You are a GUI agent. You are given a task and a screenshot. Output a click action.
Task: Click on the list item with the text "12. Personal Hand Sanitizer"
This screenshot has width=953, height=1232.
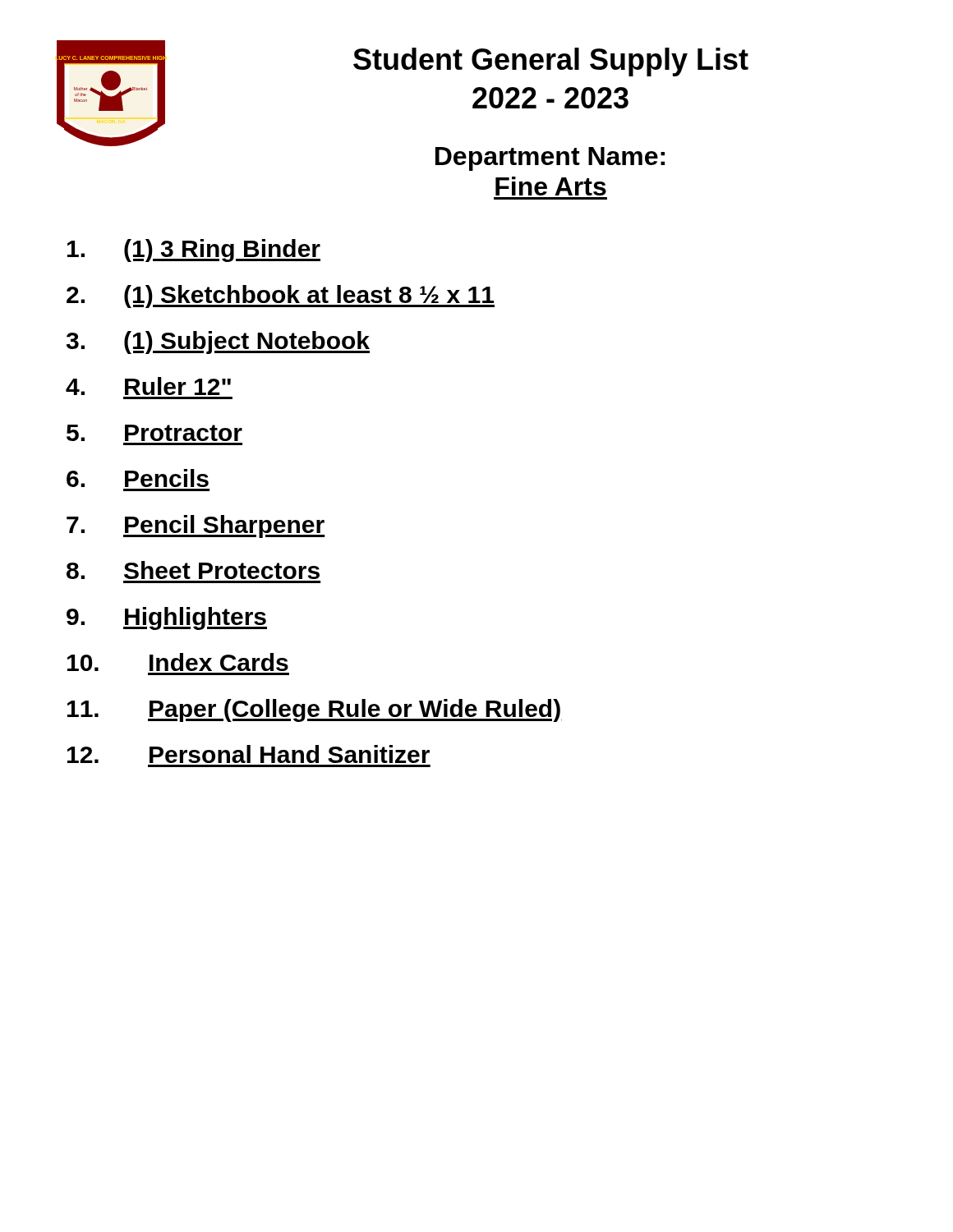[x=248, y=754]
